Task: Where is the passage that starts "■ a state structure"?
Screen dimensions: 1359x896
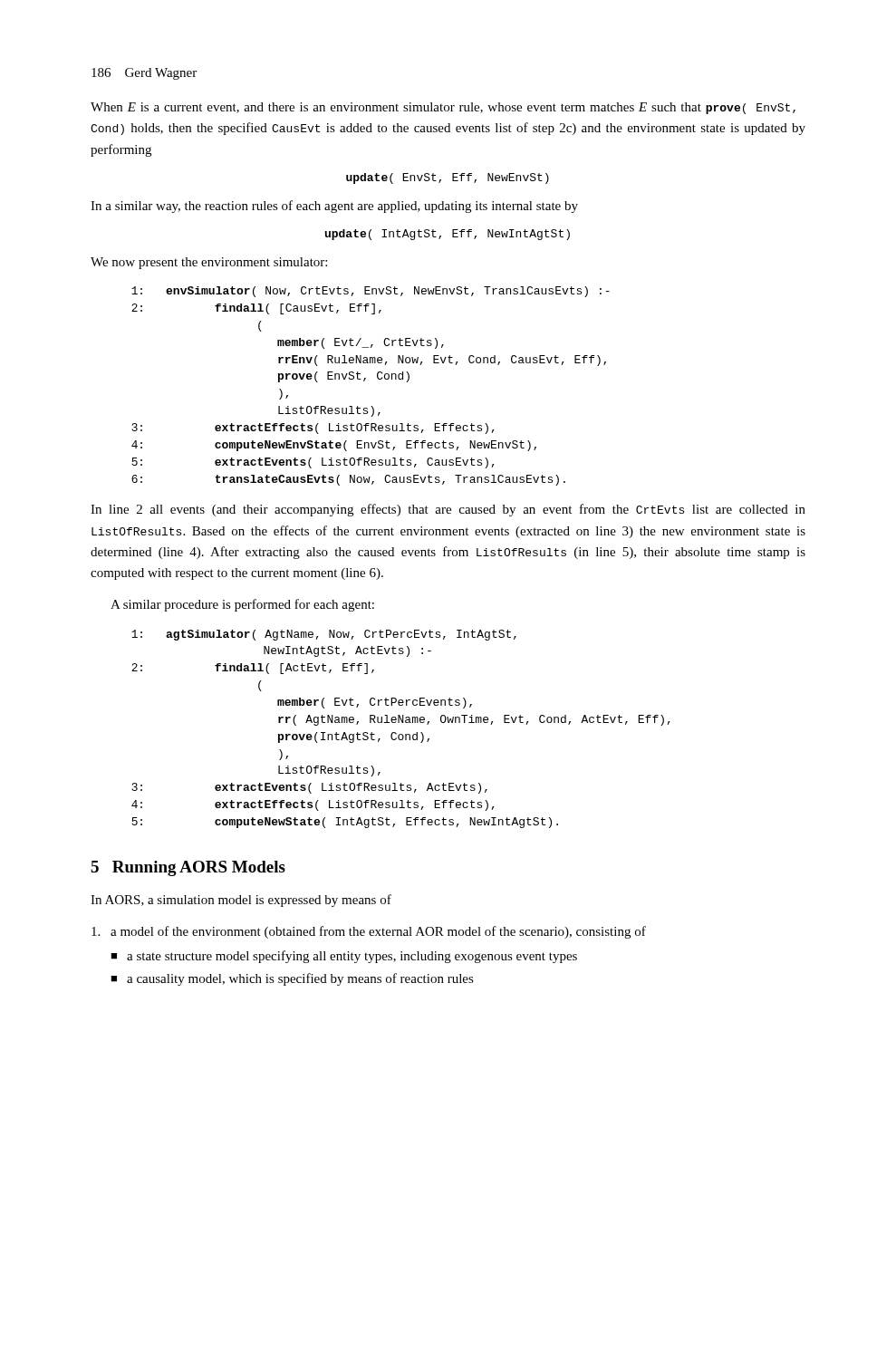Action: 344,956
